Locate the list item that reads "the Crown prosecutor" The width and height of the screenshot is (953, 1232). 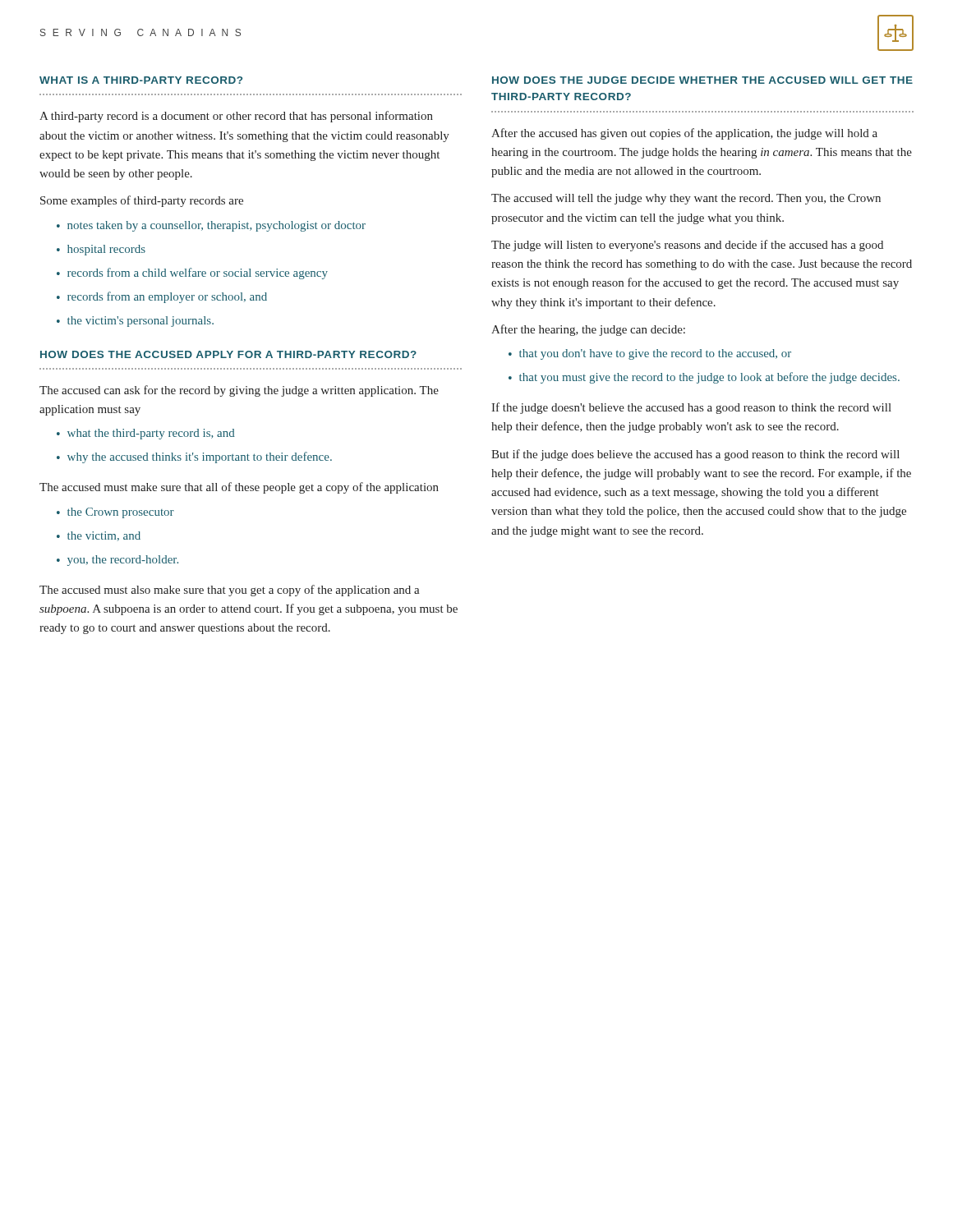click(120, 511)
